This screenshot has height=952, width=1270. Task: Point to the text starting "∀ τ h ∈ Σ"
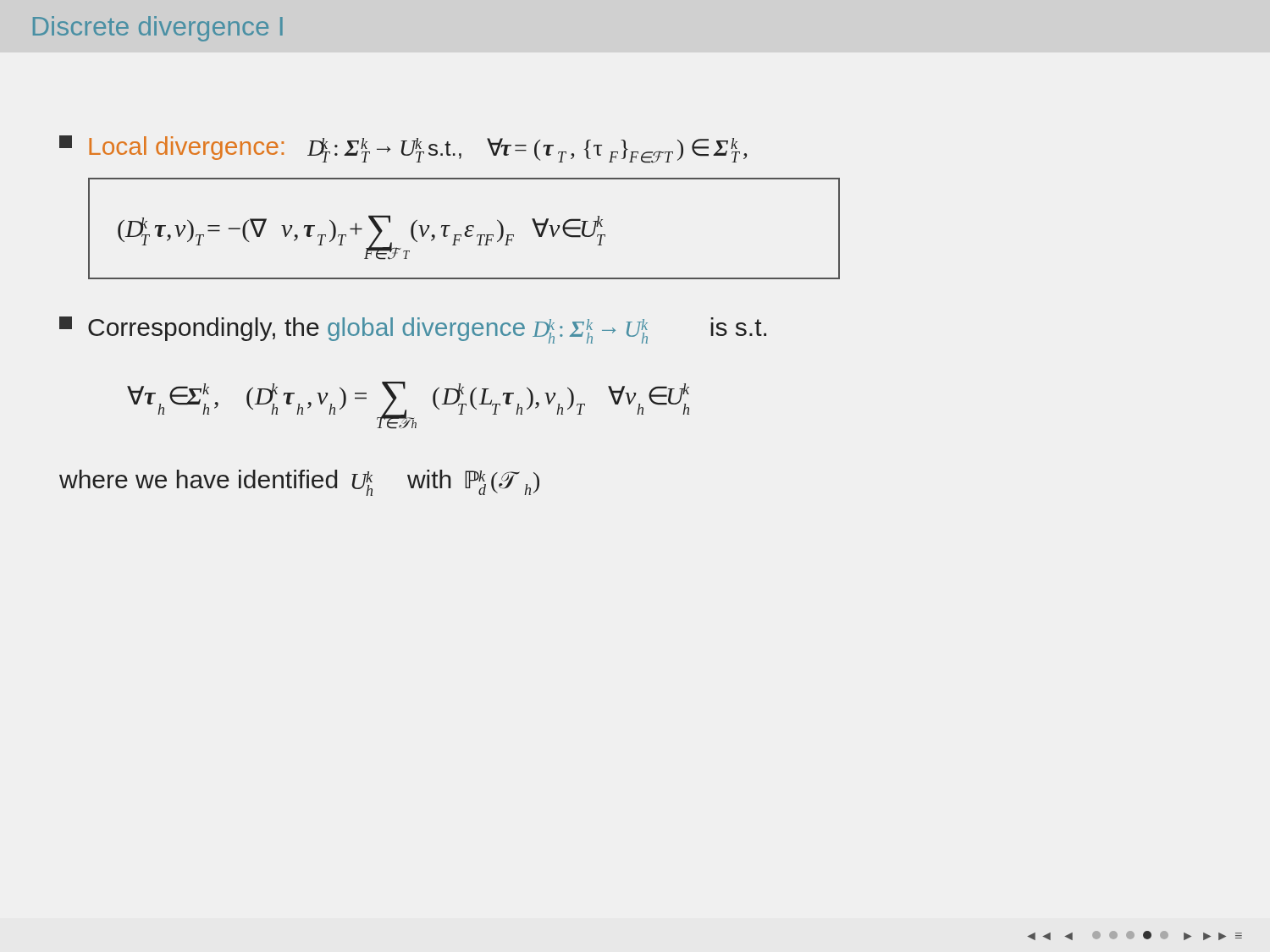[x=508, y=397]
